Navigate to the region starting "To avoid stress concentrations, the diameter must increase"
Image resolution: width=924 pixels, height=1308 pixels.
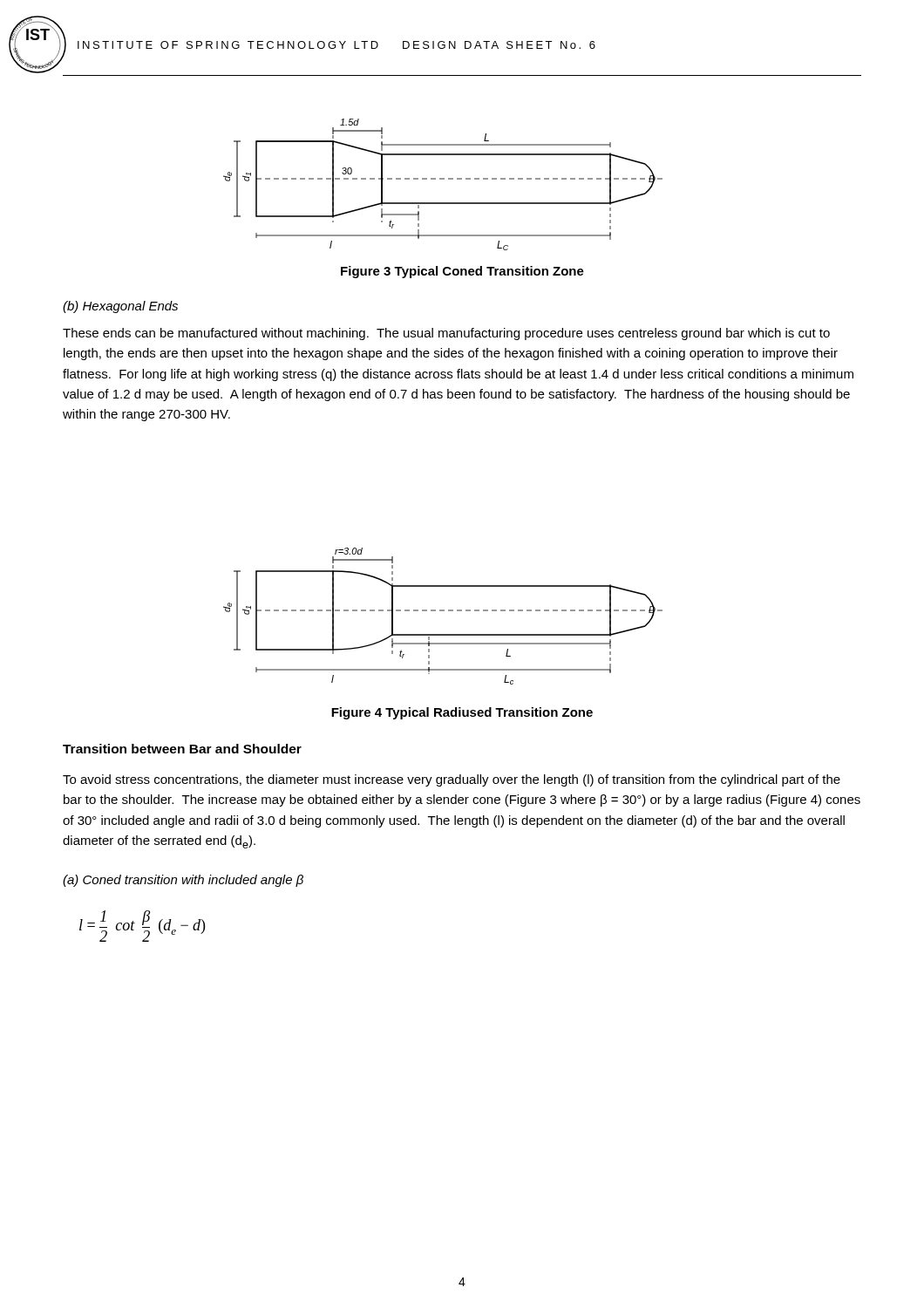click(x=462, y=811)
